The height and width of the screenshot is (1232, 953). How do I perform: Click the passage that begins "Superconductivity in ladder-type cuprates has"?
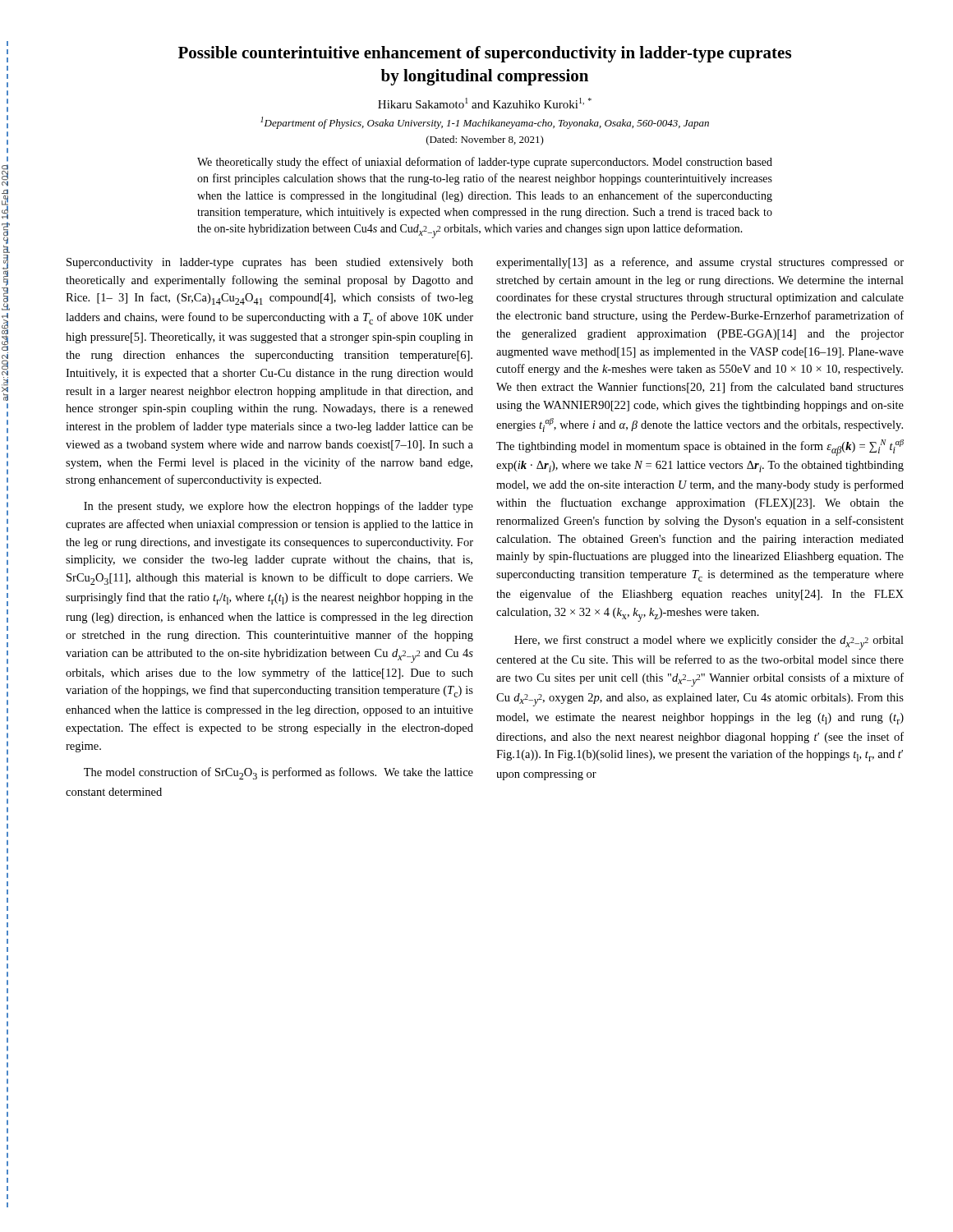(x=270, y=527)
